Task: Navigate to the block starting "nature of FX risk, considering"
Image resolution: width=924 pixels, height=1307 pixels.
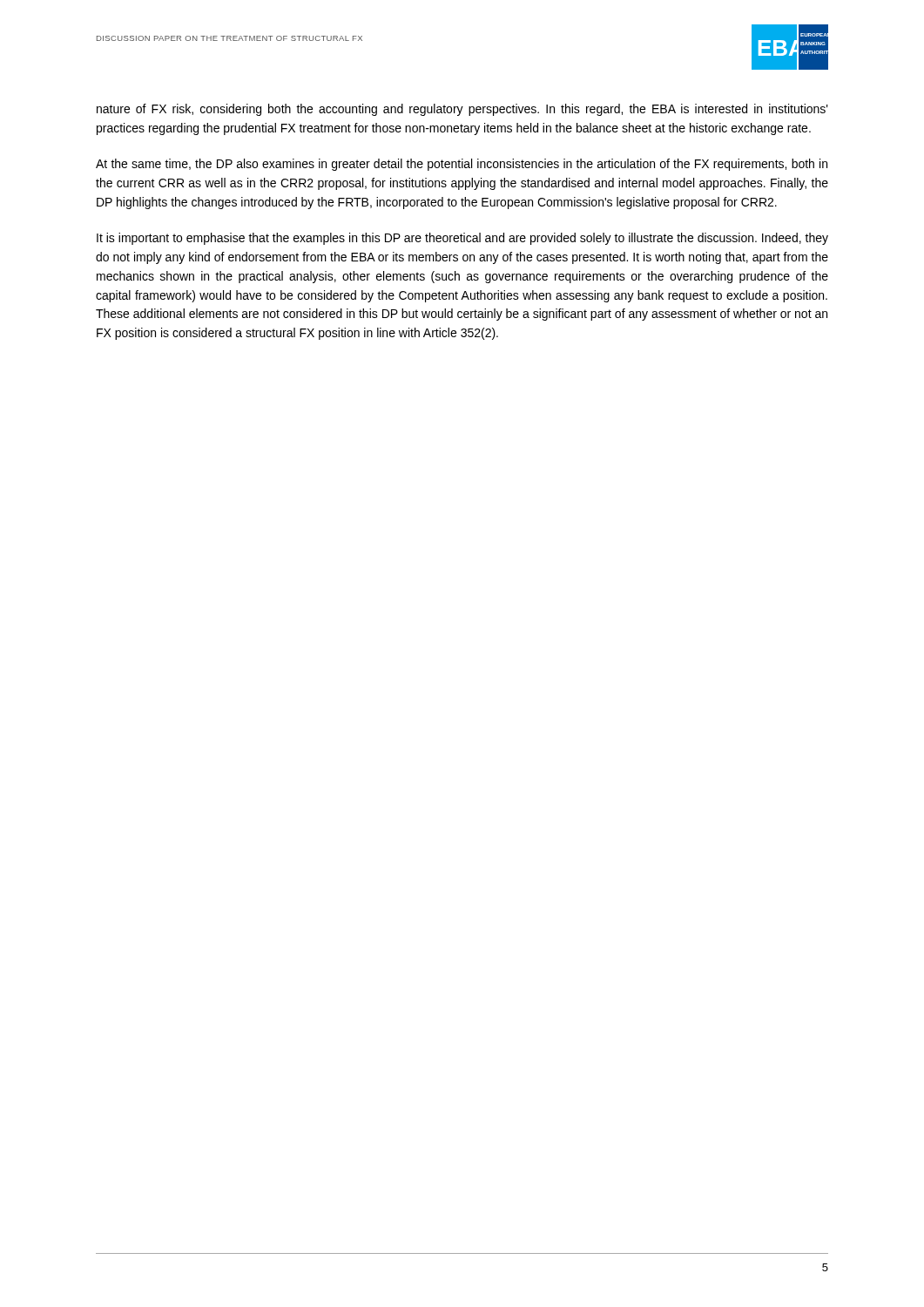Action: 462,118
